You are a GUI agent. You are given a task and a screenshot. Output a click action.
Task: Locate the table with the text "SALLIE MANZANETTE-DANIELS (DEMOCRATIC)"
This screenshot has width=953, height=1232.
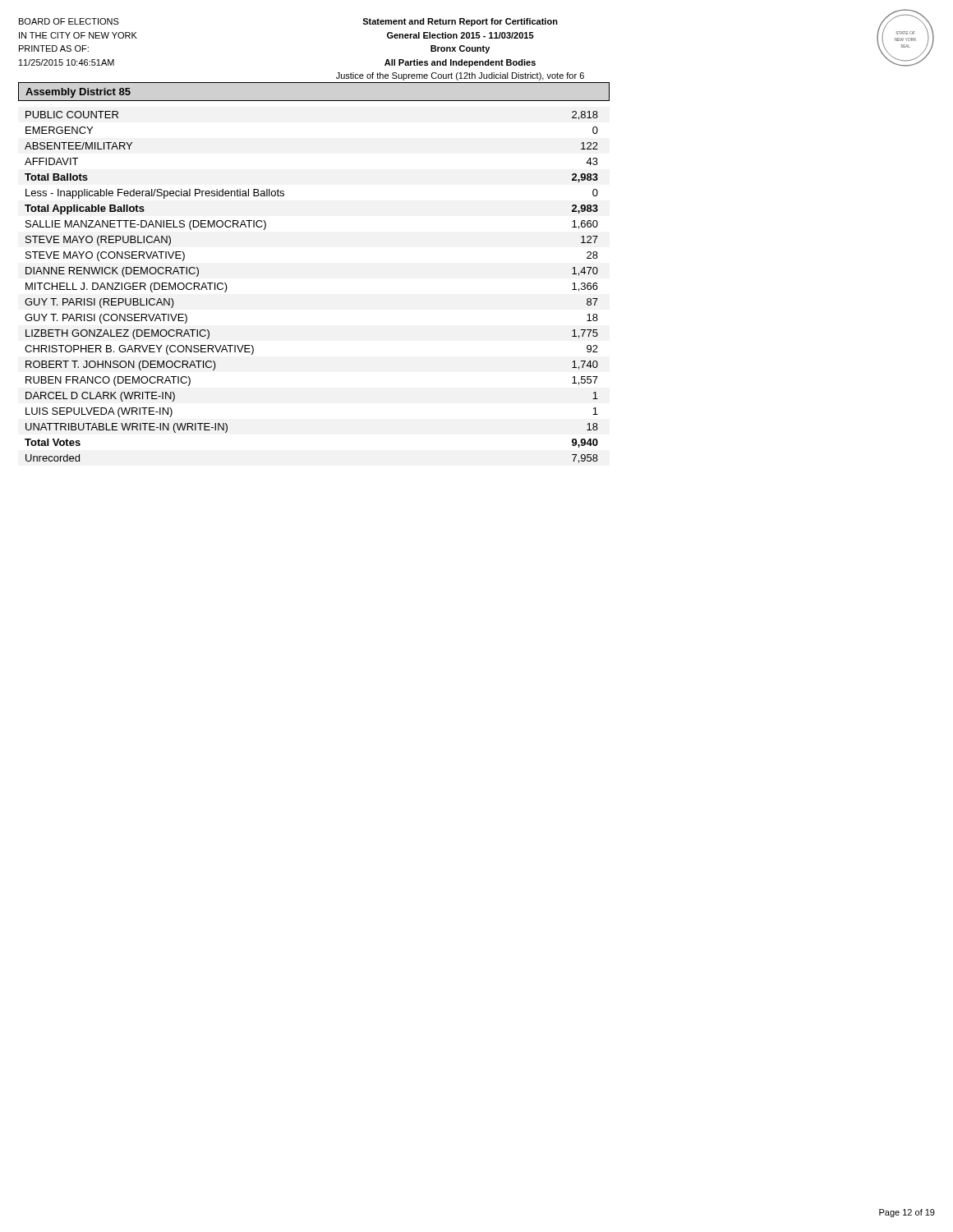(x=314, y=286)
